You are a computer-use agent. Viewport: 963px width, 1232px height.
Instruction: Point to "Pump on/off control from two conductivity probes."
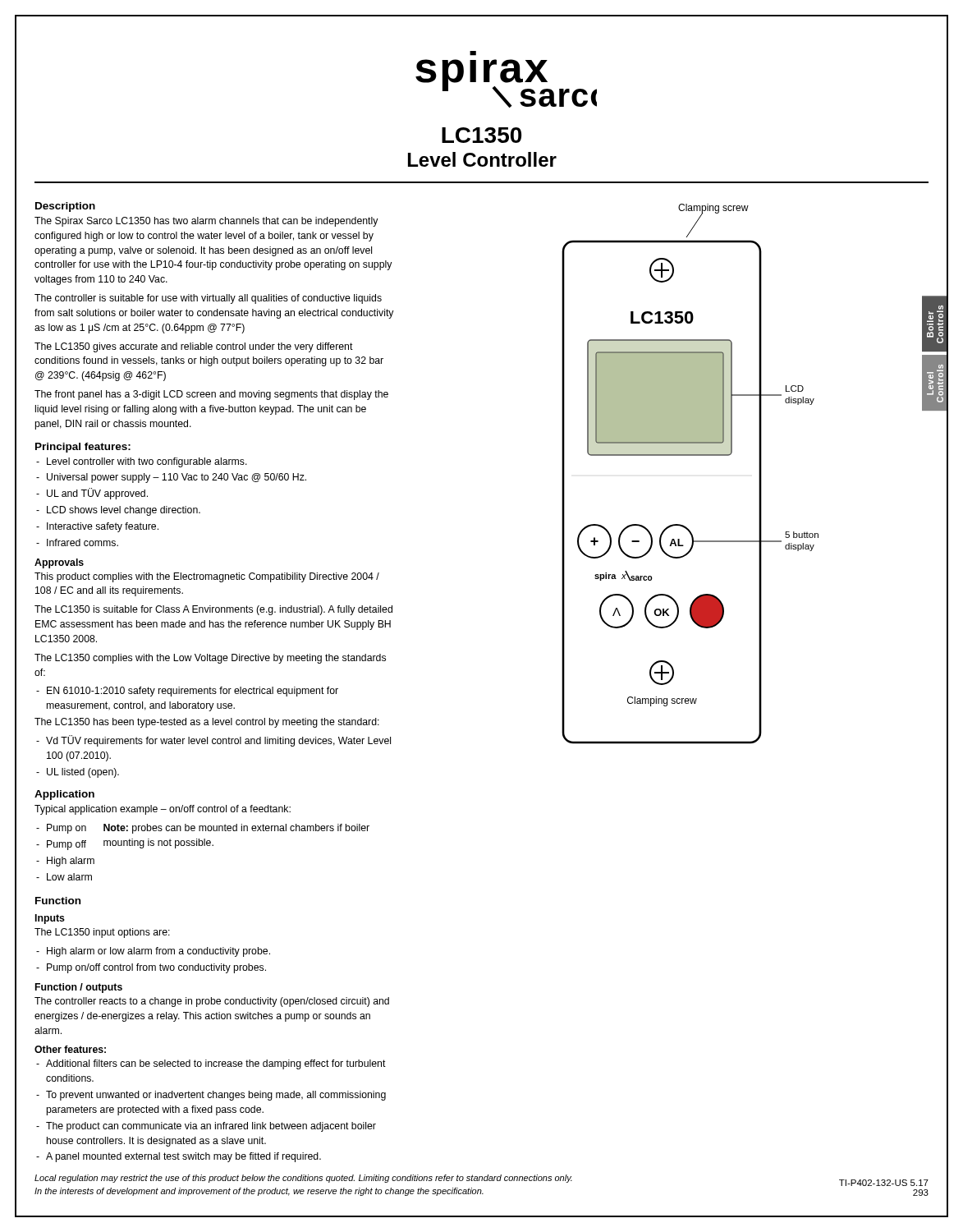(x=156, y=968)
